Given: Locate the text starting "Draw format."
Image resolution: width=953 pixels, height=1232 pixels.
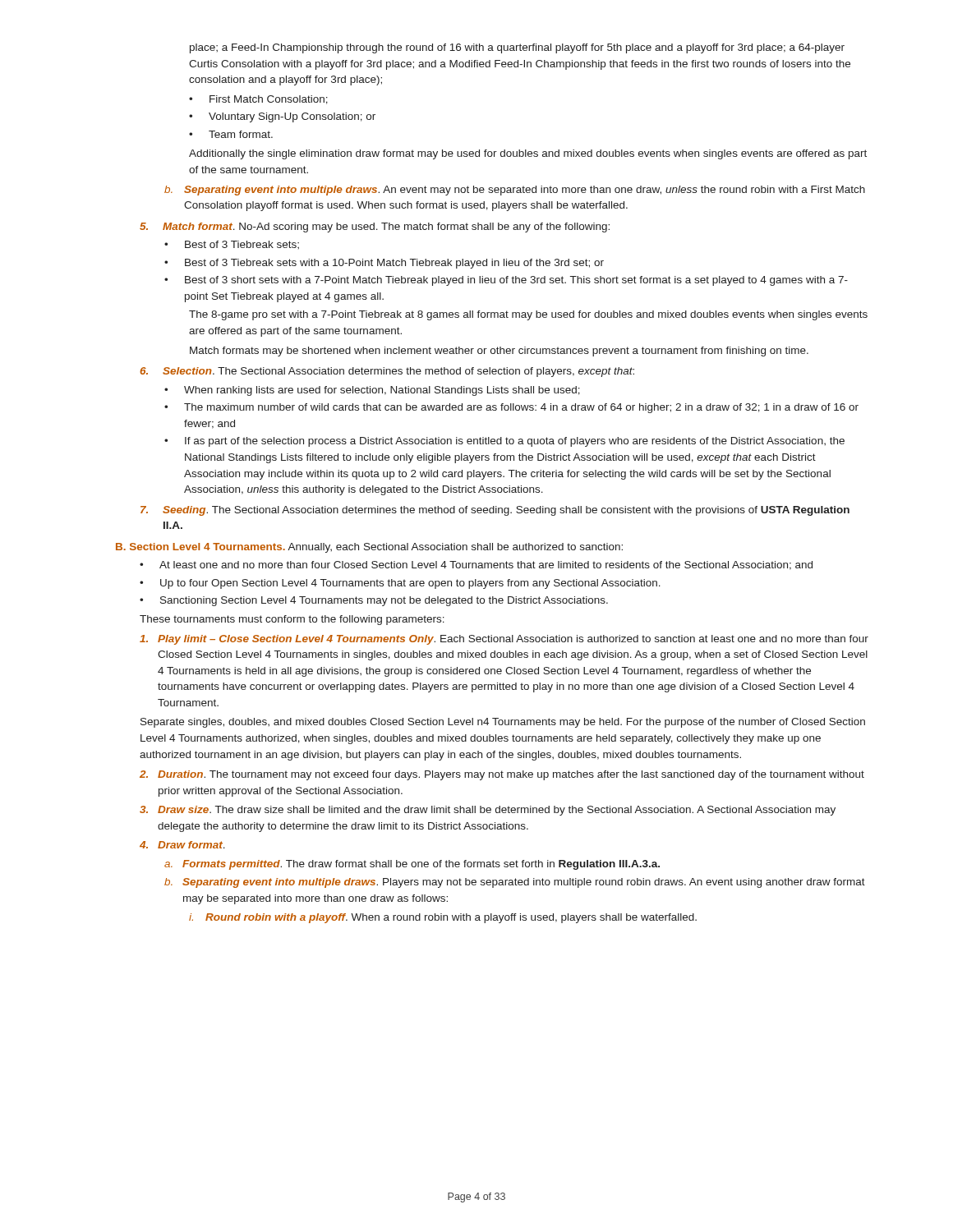Looking at the screenshot, I should pyautogui.click(x=183, y=845).
